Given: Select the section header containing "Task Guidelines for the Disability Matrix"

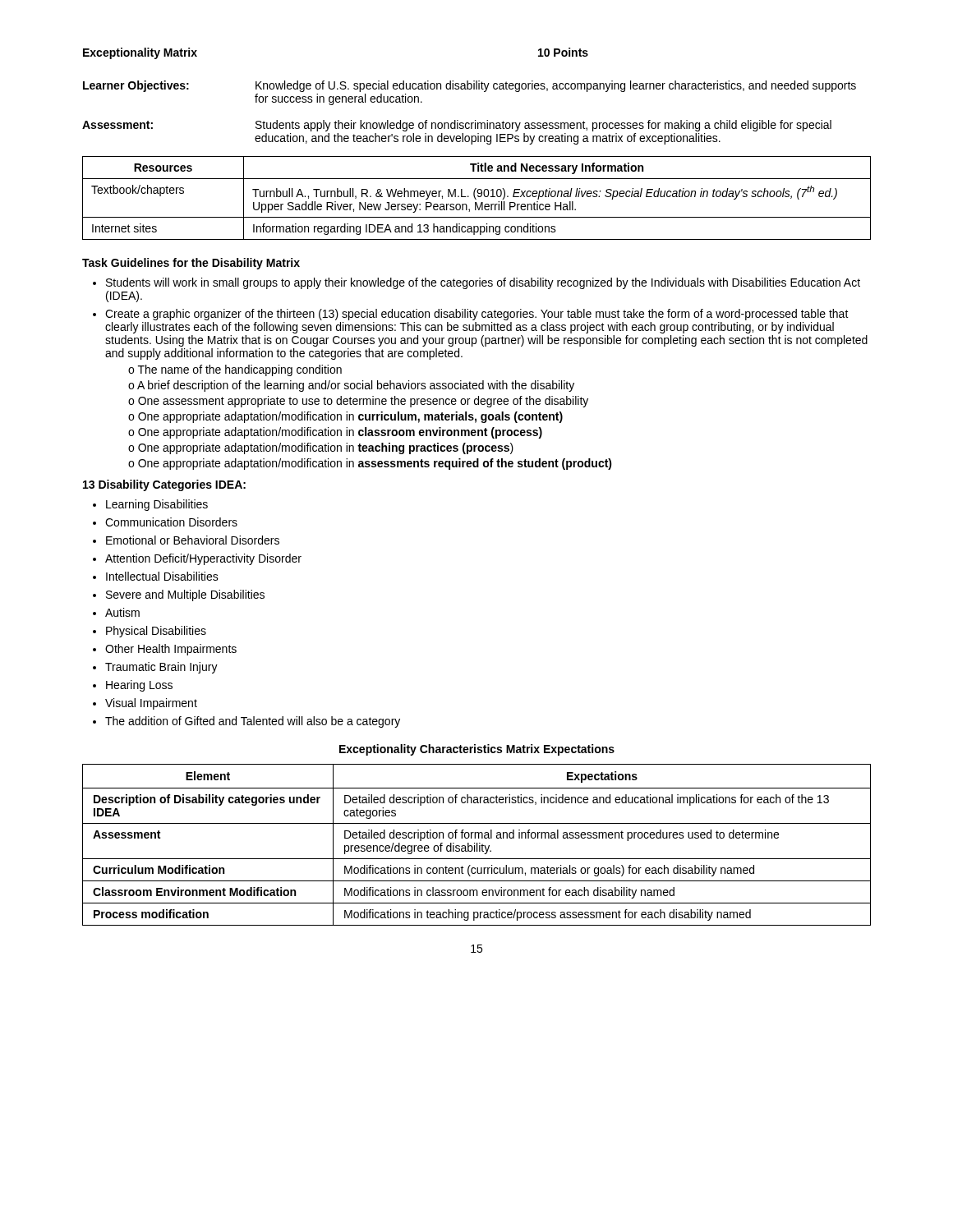Looking at the screenshot, I should [191, 263].
